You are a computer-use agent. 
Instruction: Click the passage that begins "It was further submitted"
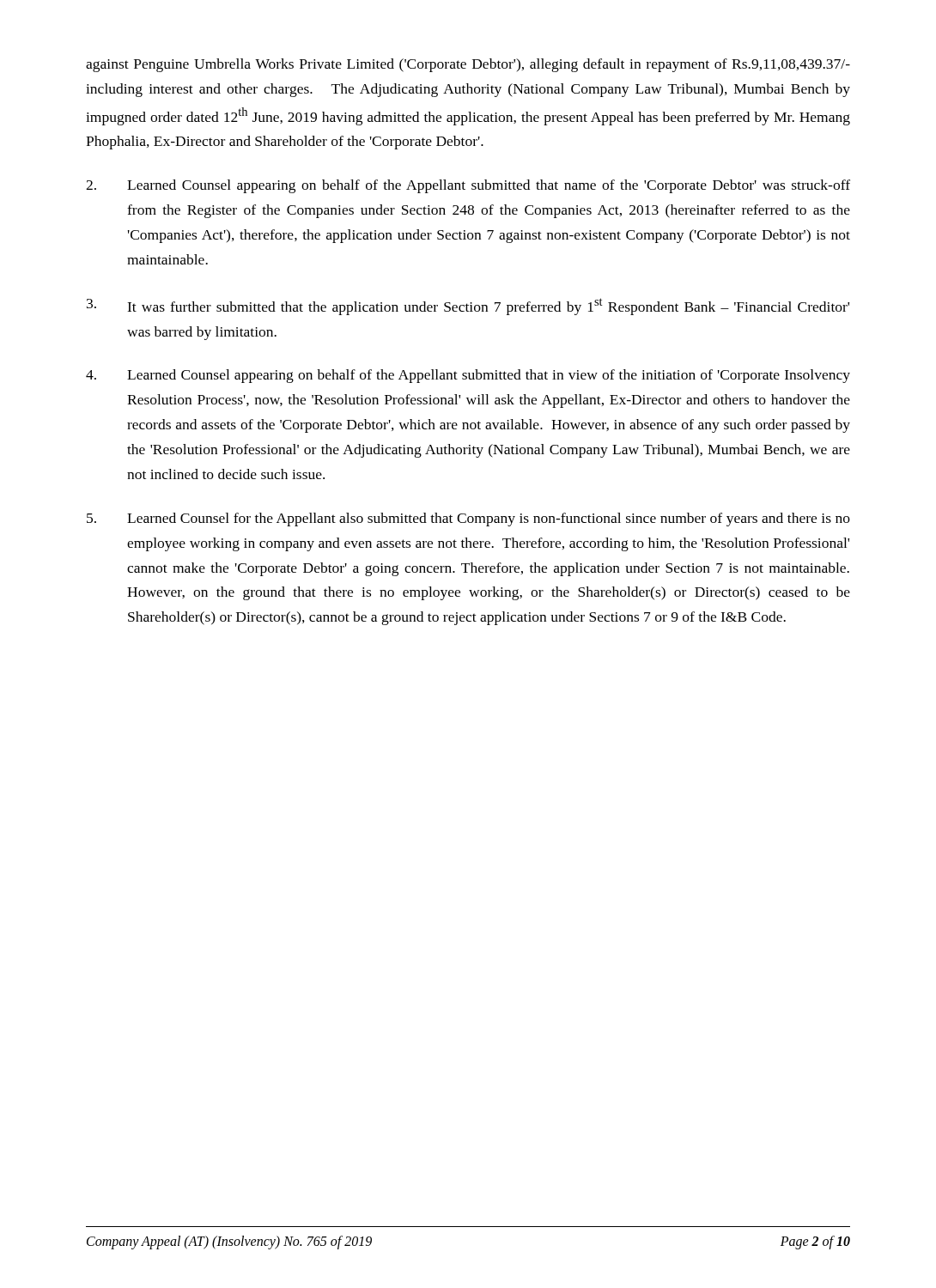[x=468, y=317]
